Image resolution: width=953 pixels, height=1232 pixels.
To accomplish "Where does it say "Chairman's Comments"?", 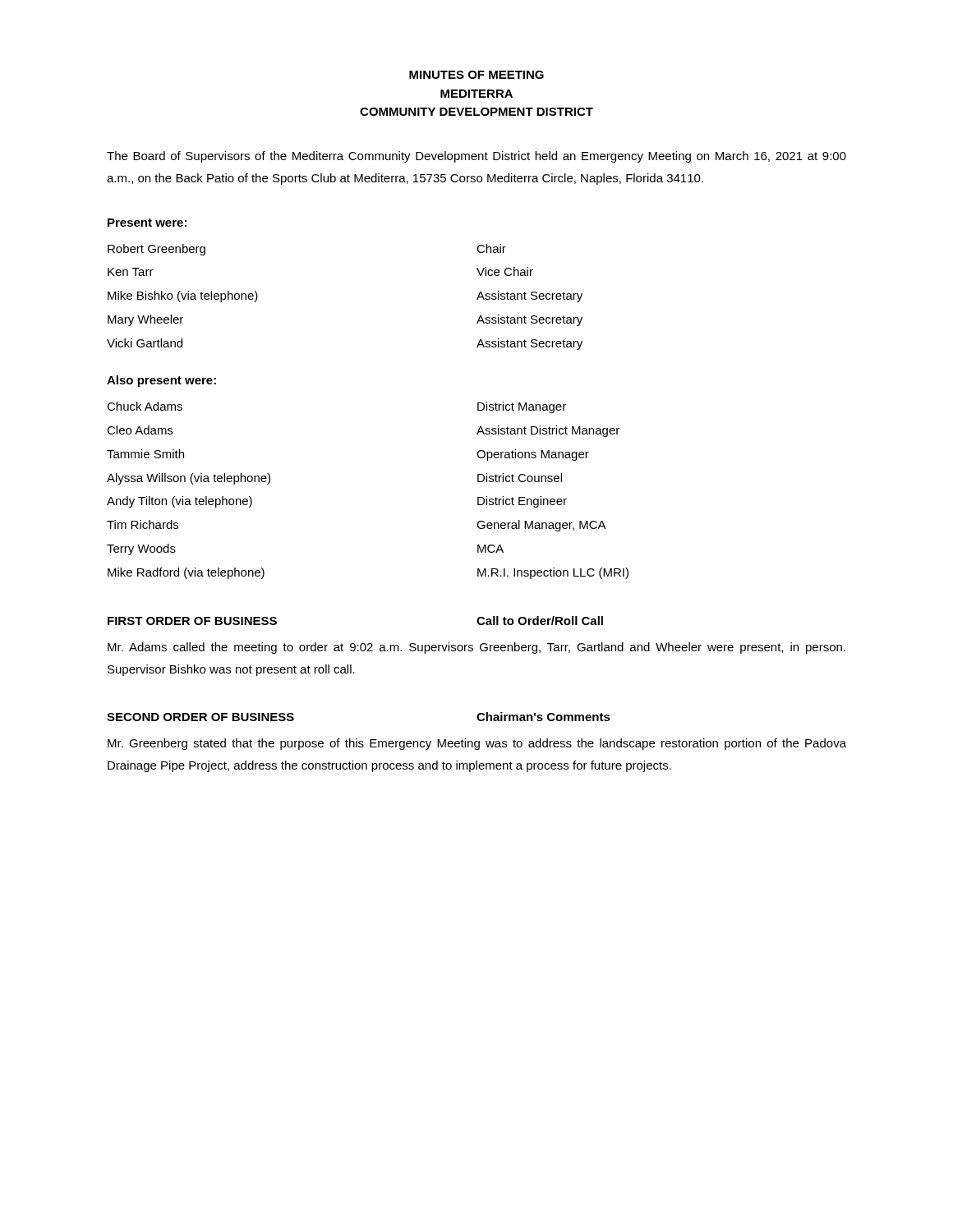I will click(543, 717).
